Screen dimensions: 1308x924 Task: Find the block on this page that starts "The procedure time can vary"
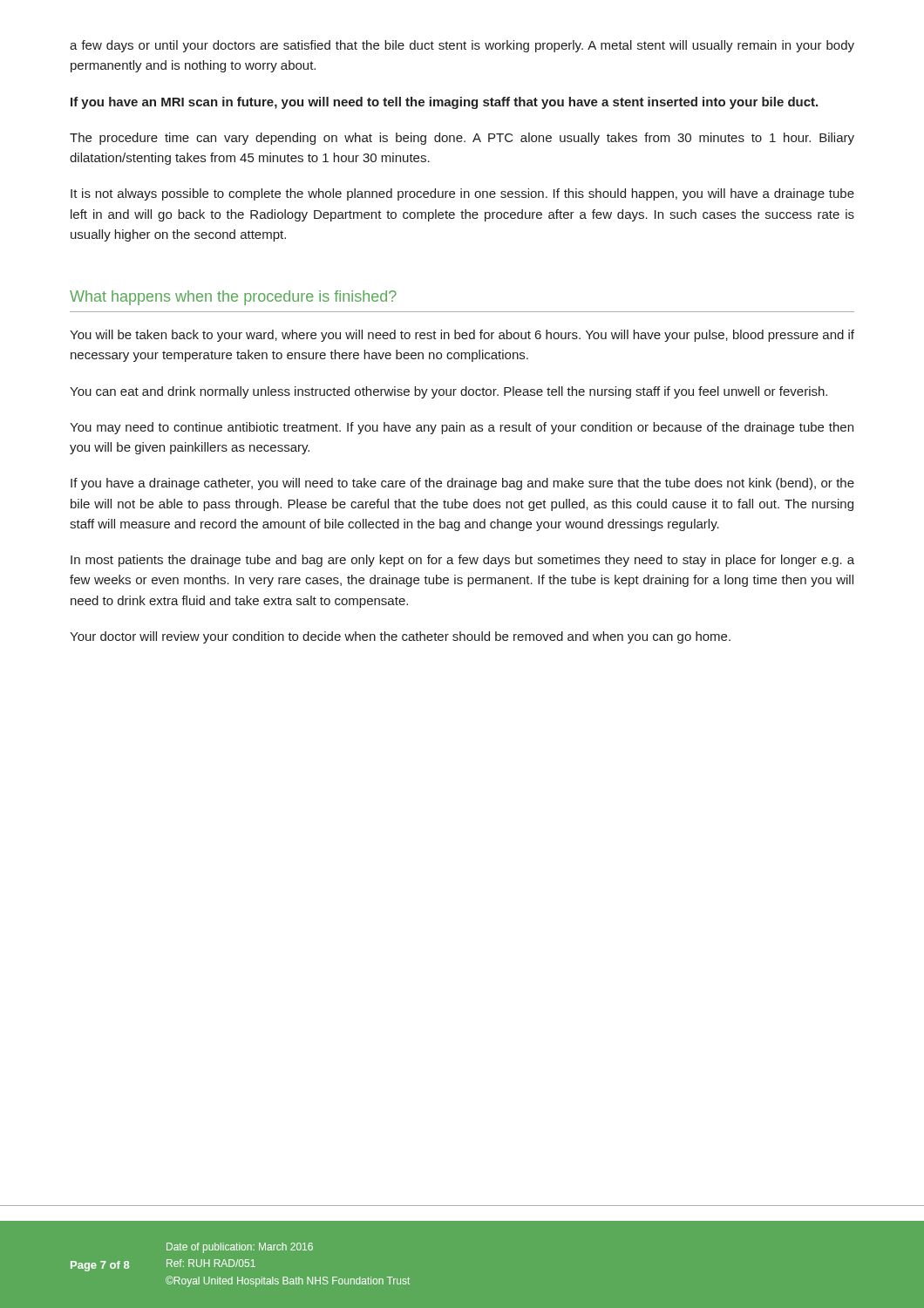pos(462,147)
